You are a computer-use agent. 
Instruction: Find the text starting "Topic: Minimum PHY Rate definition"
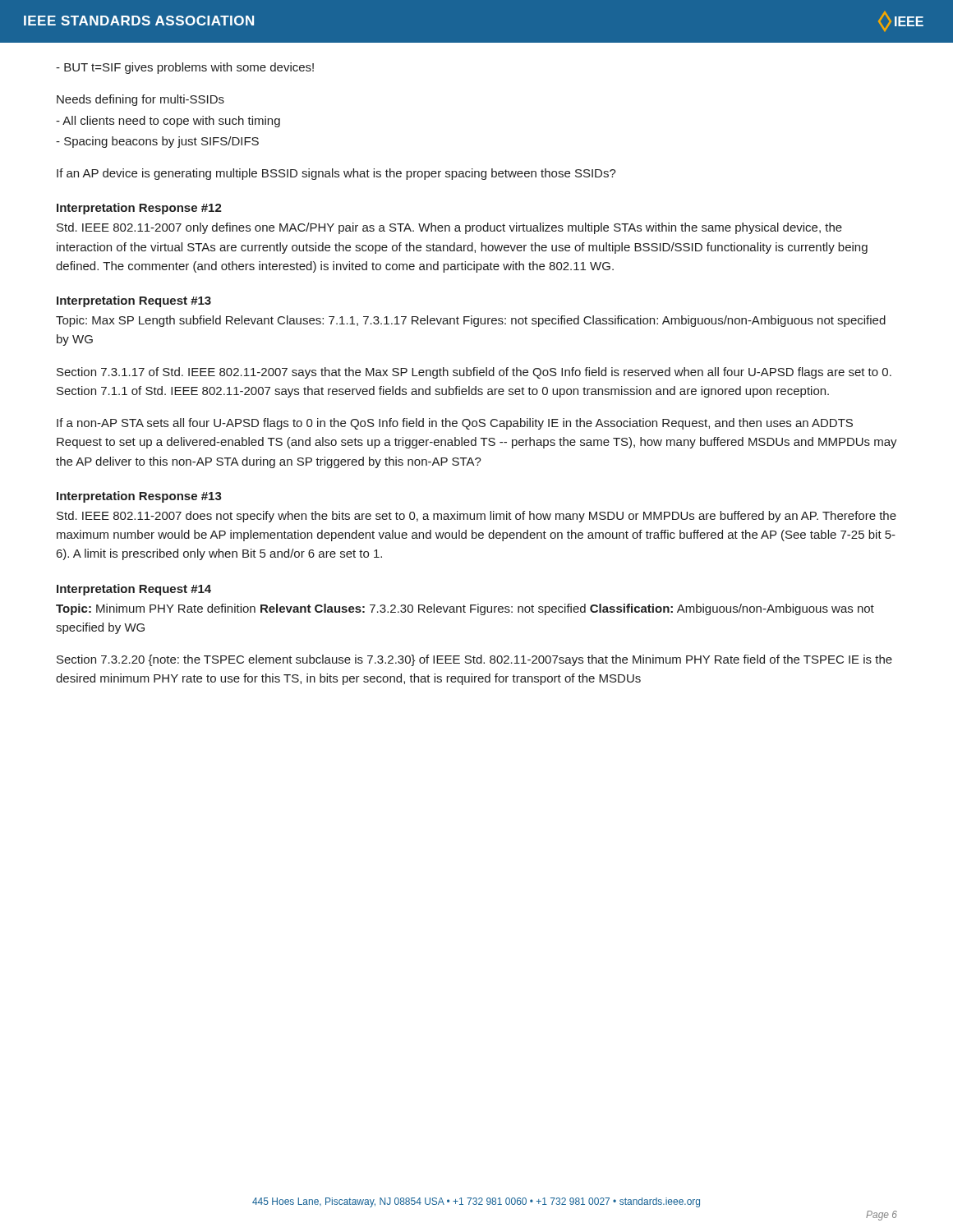click(465, 617)
